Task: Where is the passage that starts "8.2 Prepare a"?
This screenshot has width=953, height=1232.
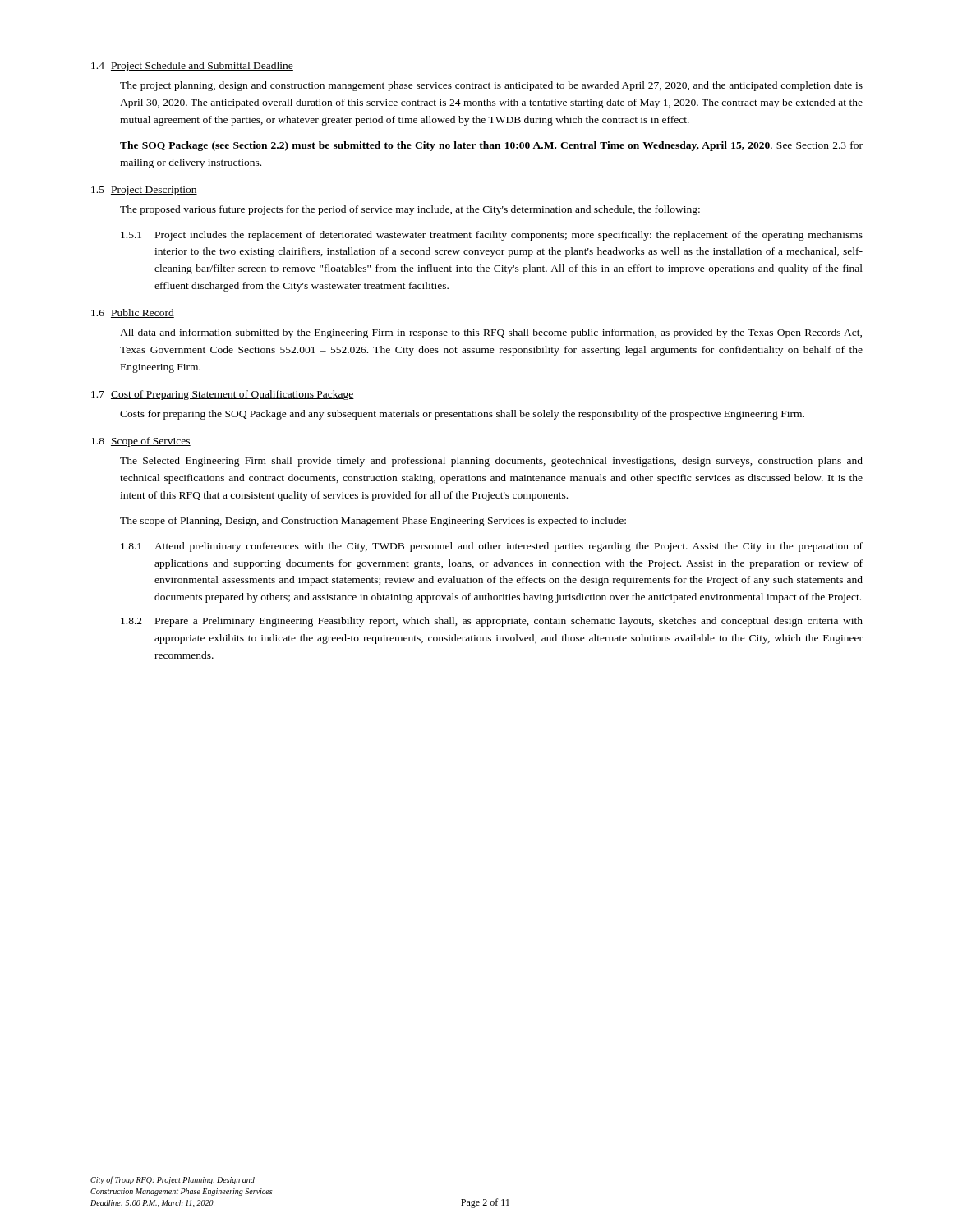Action: [491, 639]
